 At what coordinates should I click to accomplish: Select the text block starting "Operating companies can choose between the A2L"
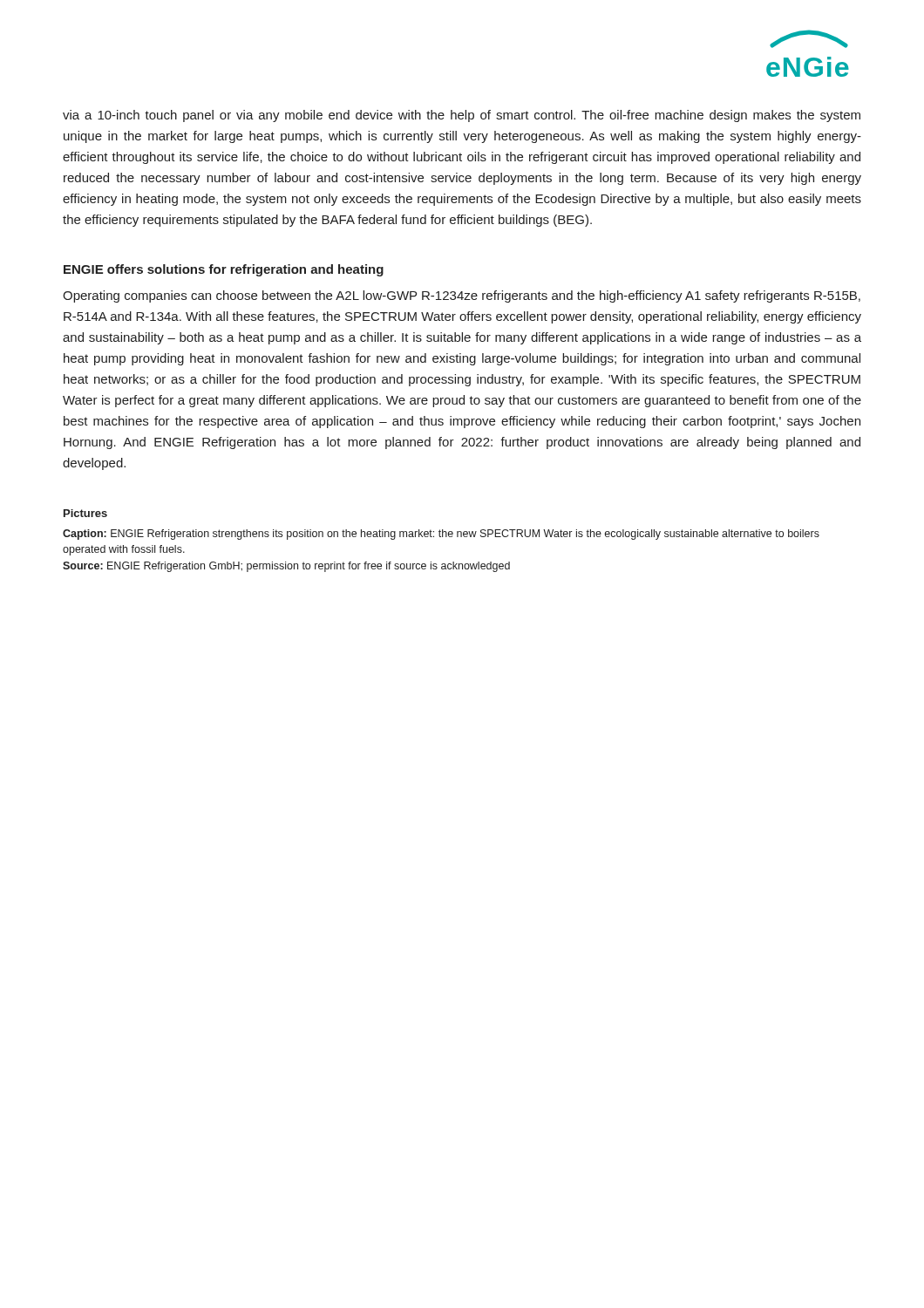click(462, 379)
